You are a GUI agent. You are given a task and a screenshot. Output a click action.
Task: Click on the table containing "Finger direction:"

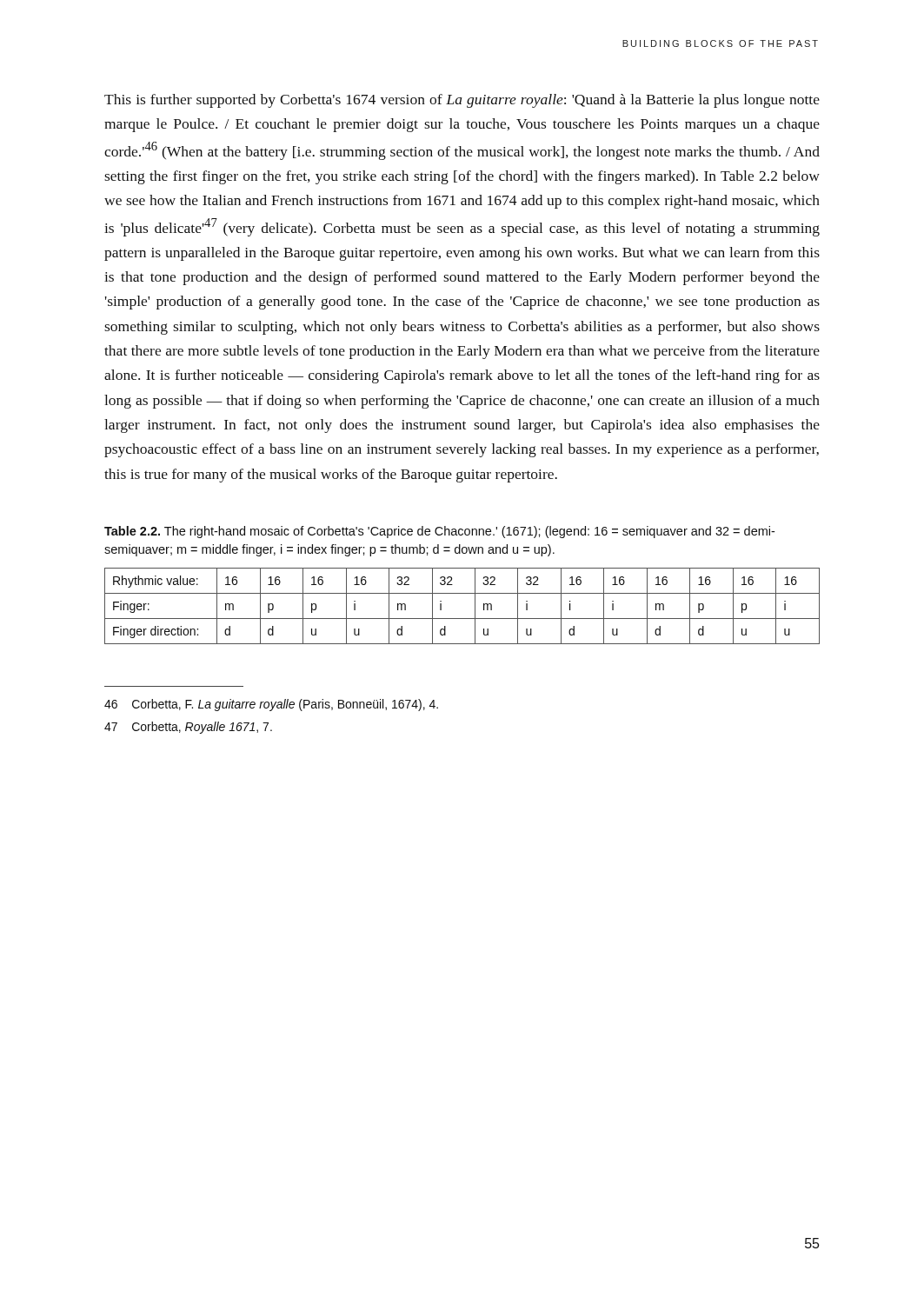[x=462, y=606]
